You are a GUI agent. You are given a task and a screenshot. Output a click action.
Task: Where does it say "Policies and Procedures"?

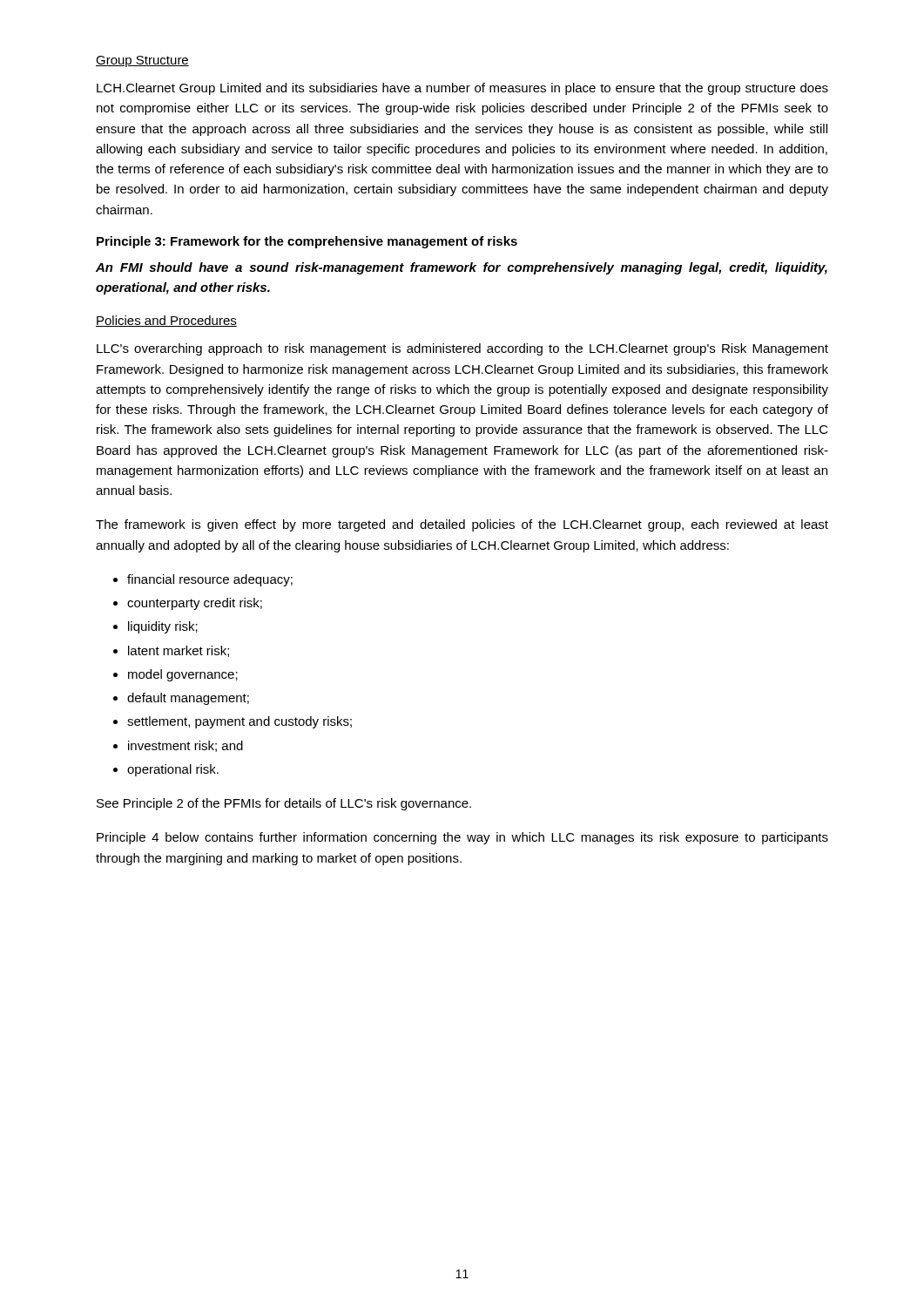click(x=166, y=320)
